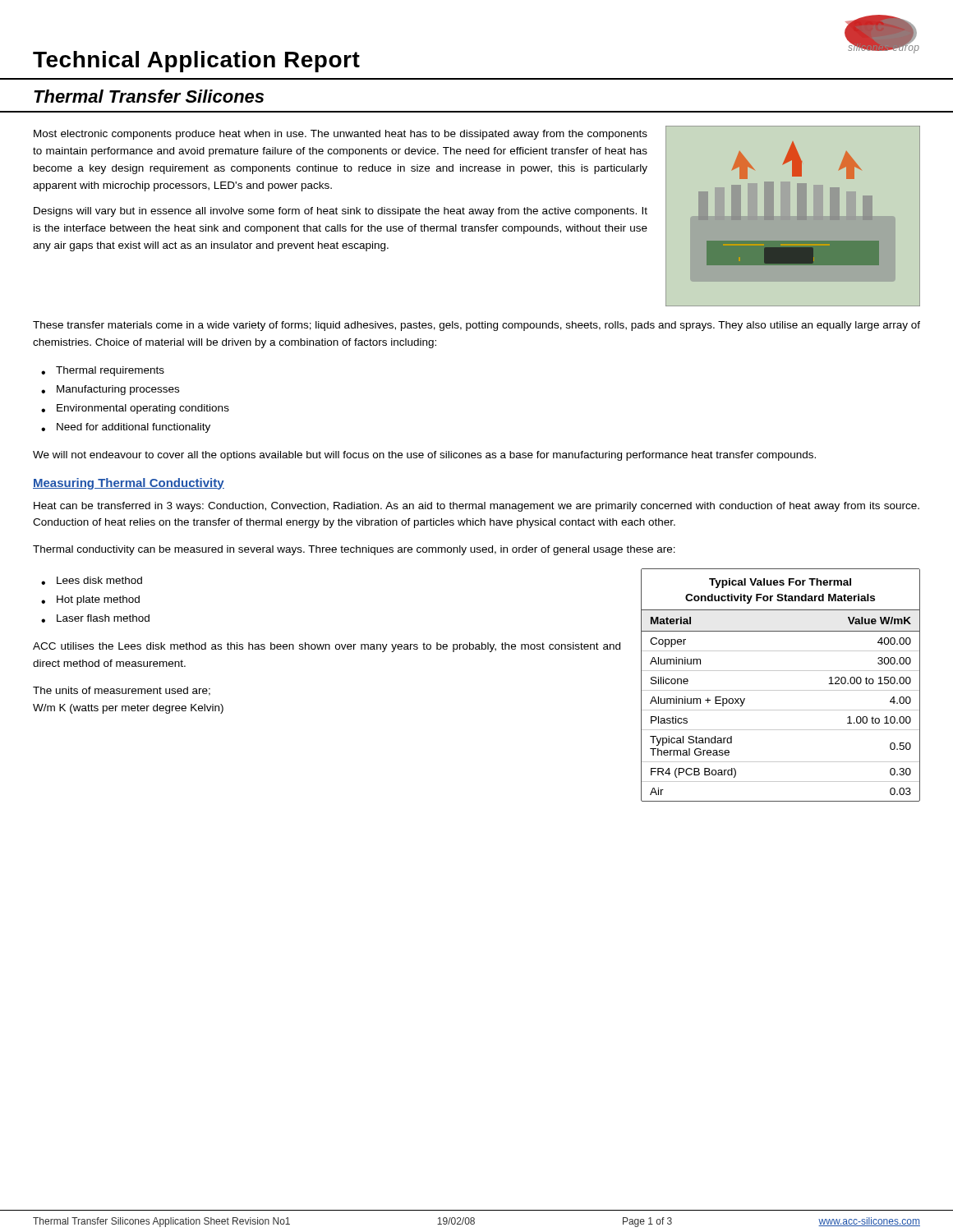Locate the block of text that opens with "Designs will vary but in"

pyautogui.click(x=340, y=228)
